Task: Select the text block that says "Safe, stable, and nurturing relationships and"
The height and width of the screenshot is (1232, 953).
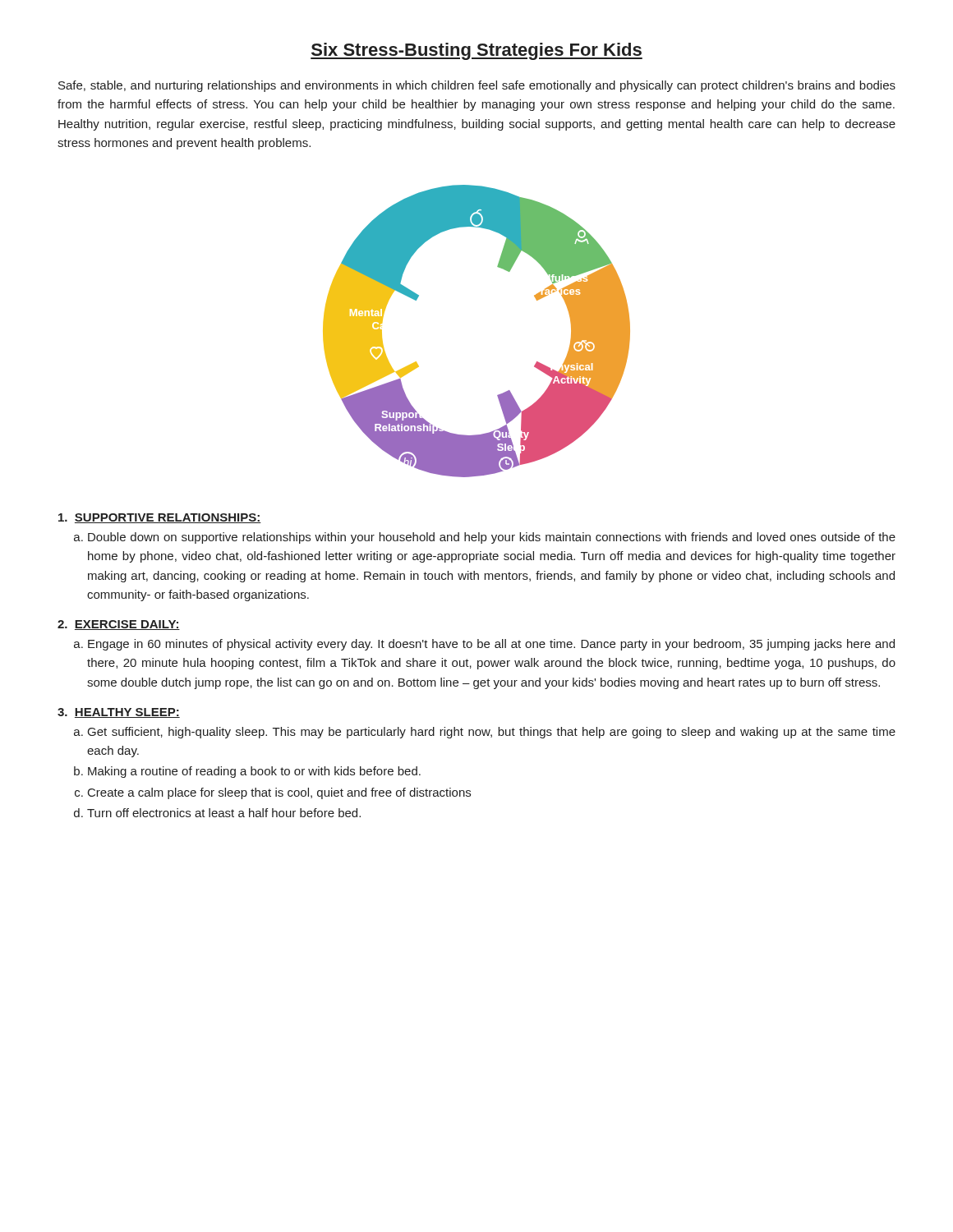Action: (476, 114)
